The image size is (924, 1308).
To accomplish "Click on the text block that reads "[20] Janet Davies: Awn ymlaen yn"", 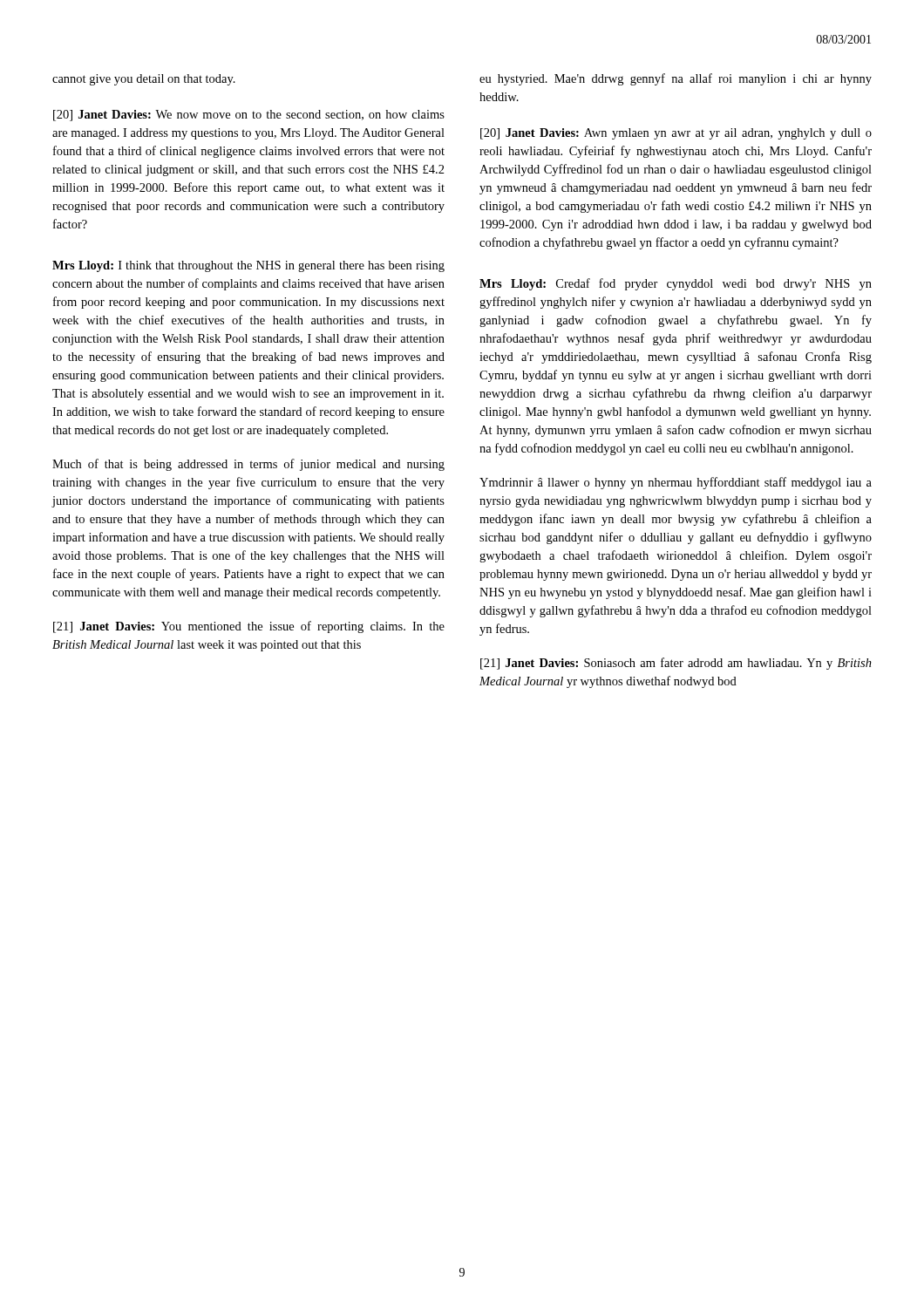I will (x=676, y=188).
